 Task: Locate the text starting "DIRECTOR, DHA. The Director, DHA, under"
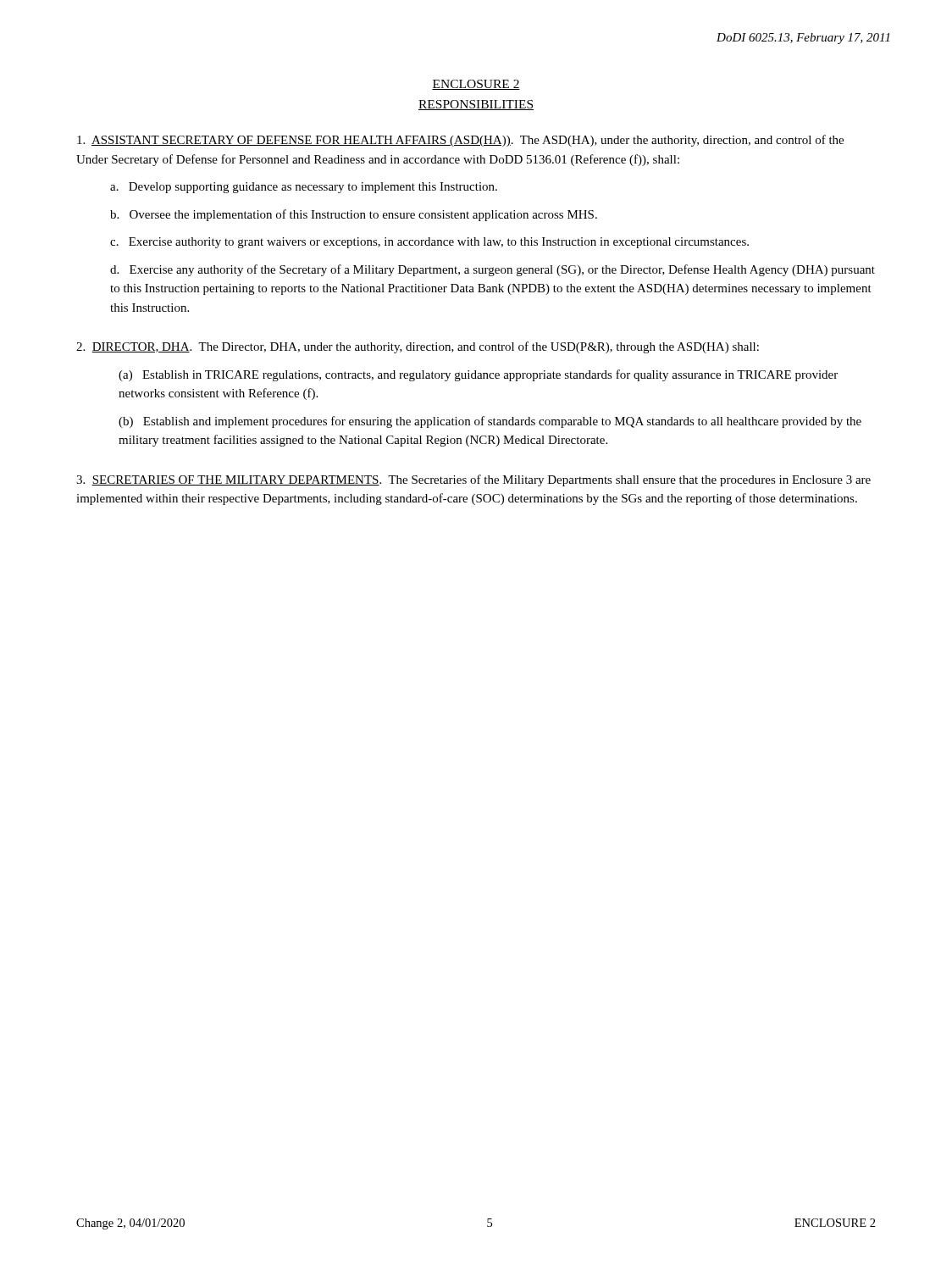[x=476, y=347]
